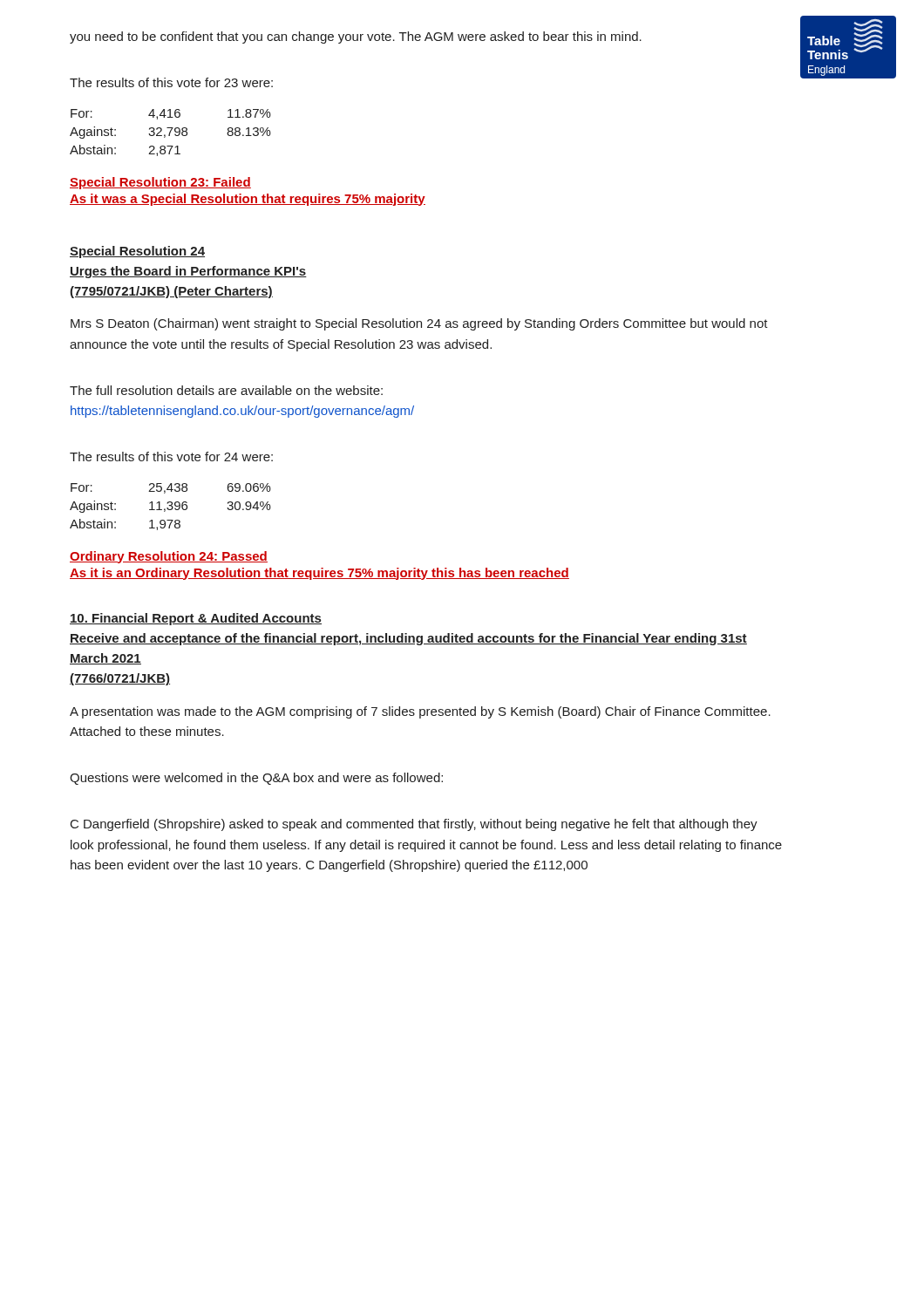Point to the text block starting "Questions were welcomed in the Q&A"
Image resolution: width=924 pixels, height=1308 pixels.
pyautogui.click(x=257, y=777)
